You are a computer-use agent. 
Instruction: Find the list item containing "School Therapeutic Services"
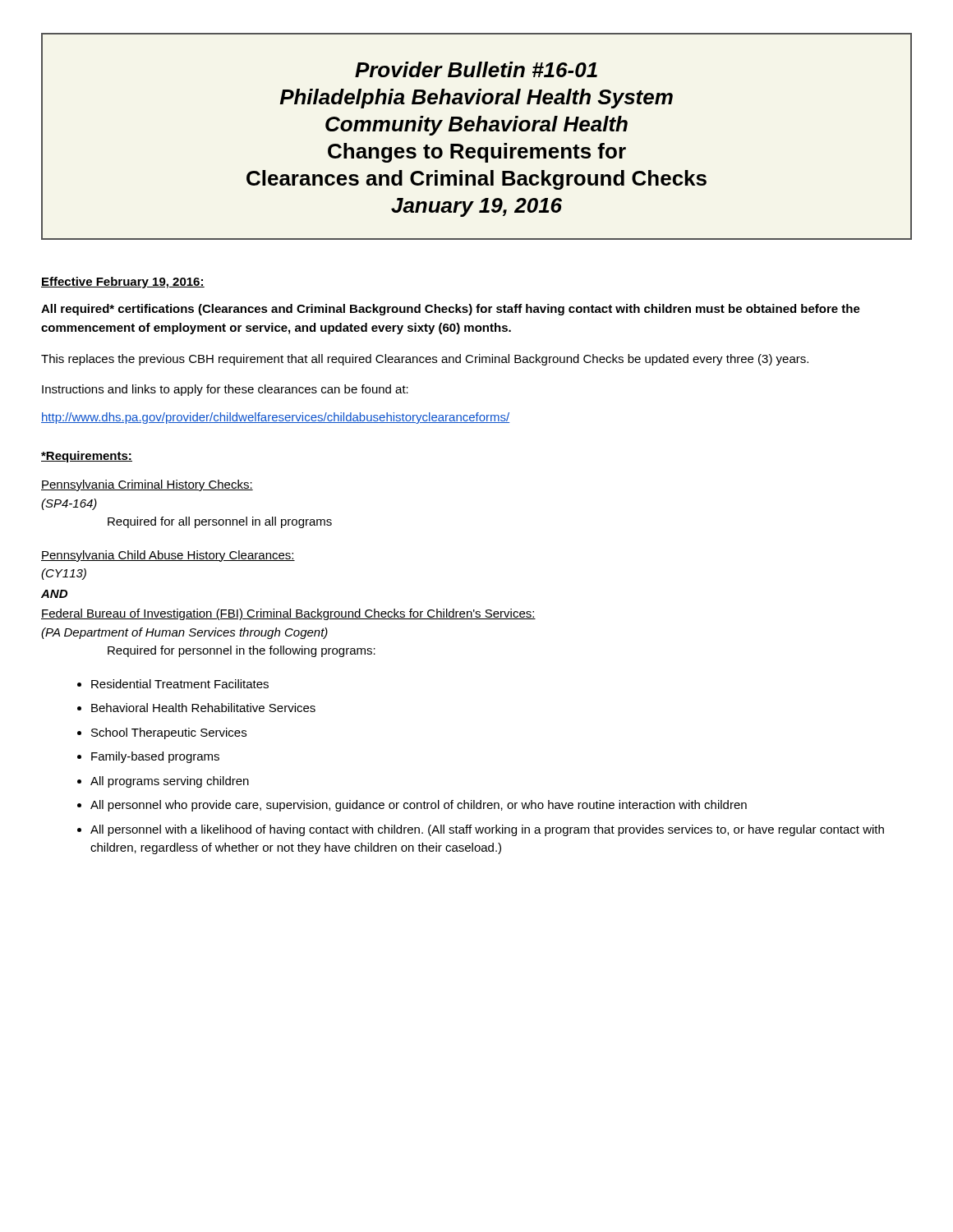[x=169, y=732]
